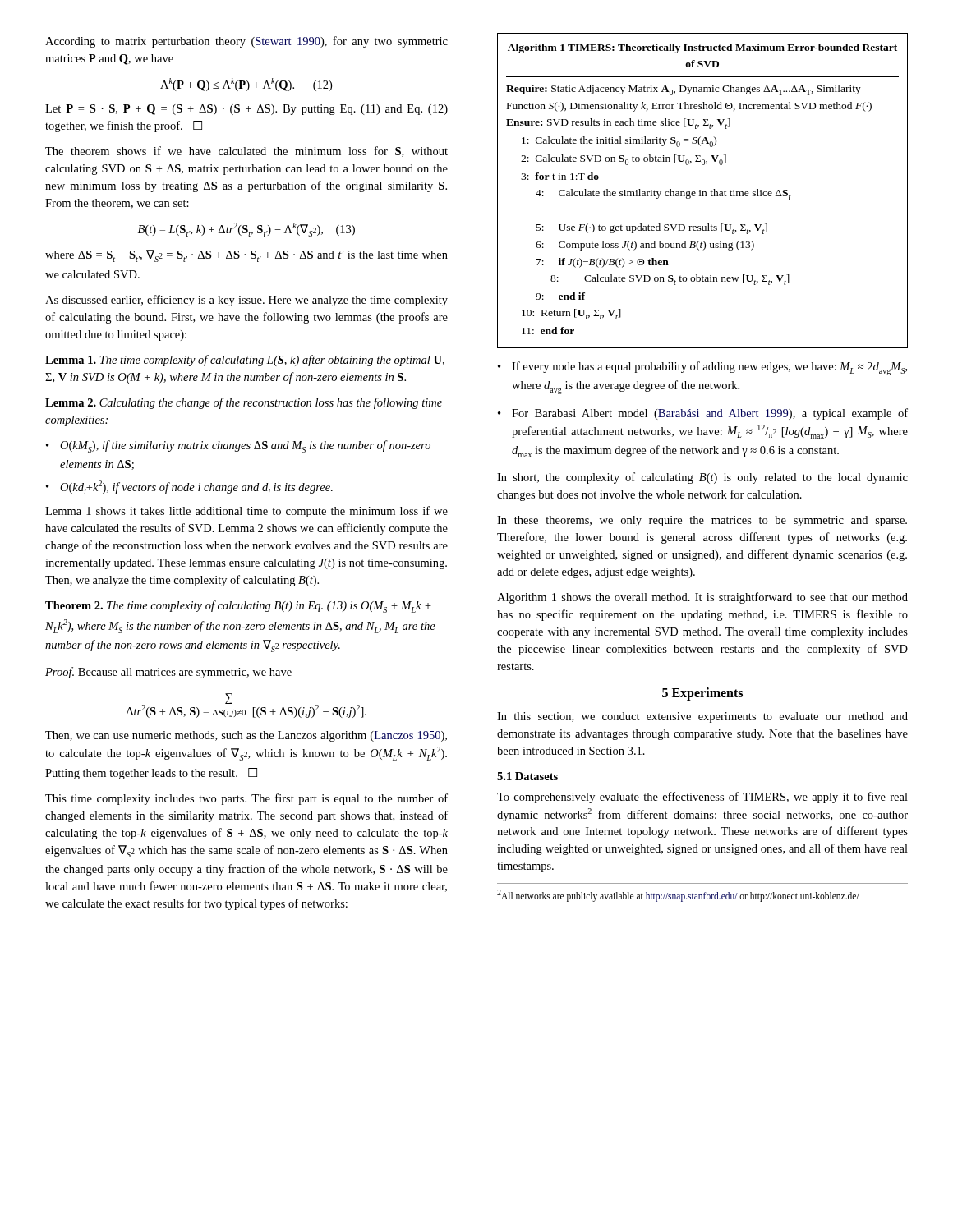Navigate to the text starting "The theorem shows if we have"
Screen dimensions: 1232x953
click(246, 177)
